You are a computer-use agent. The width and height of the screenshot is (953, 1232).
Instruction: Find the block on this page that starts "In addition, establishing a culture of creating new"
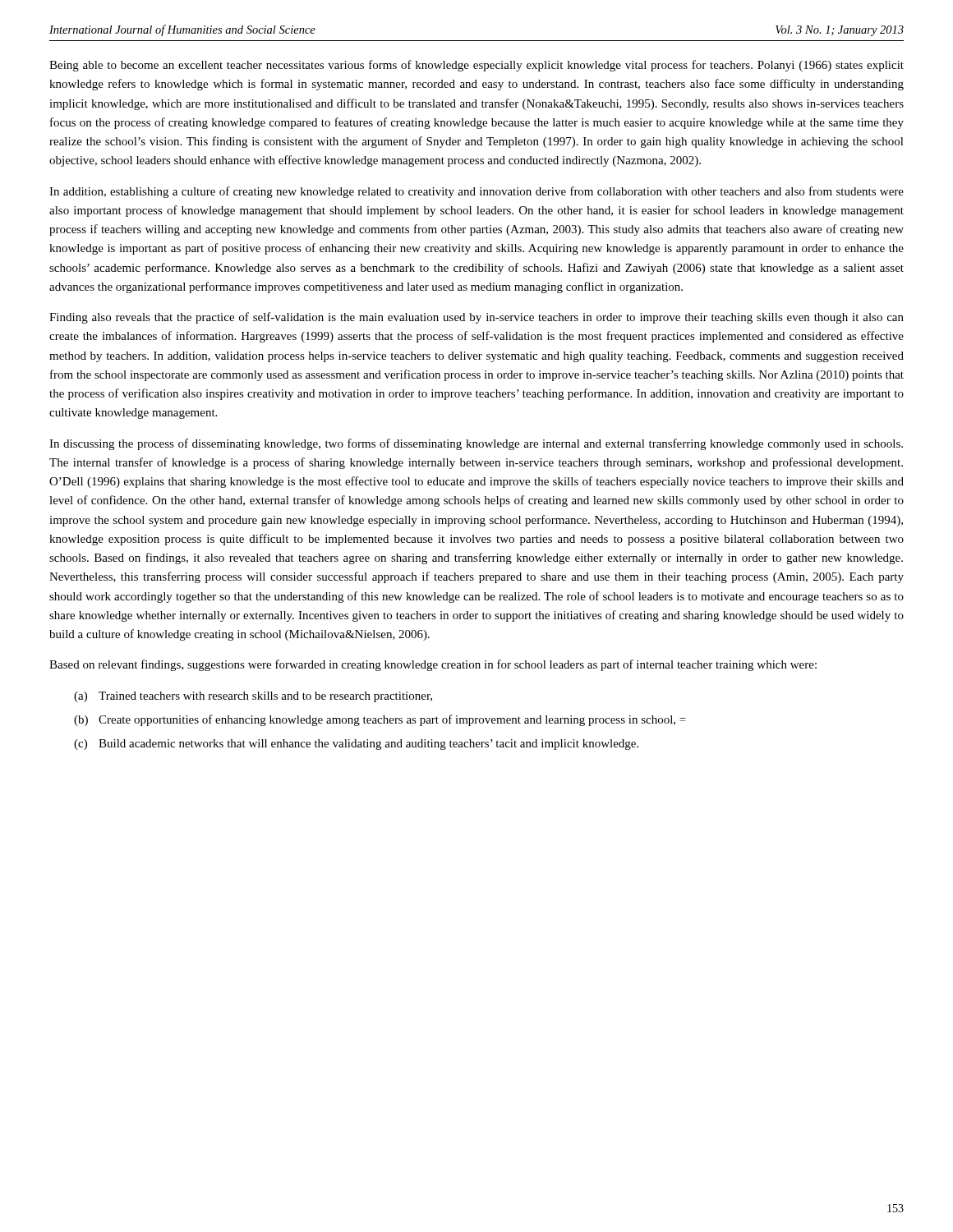pyautogui.click(x=476, y=239)
